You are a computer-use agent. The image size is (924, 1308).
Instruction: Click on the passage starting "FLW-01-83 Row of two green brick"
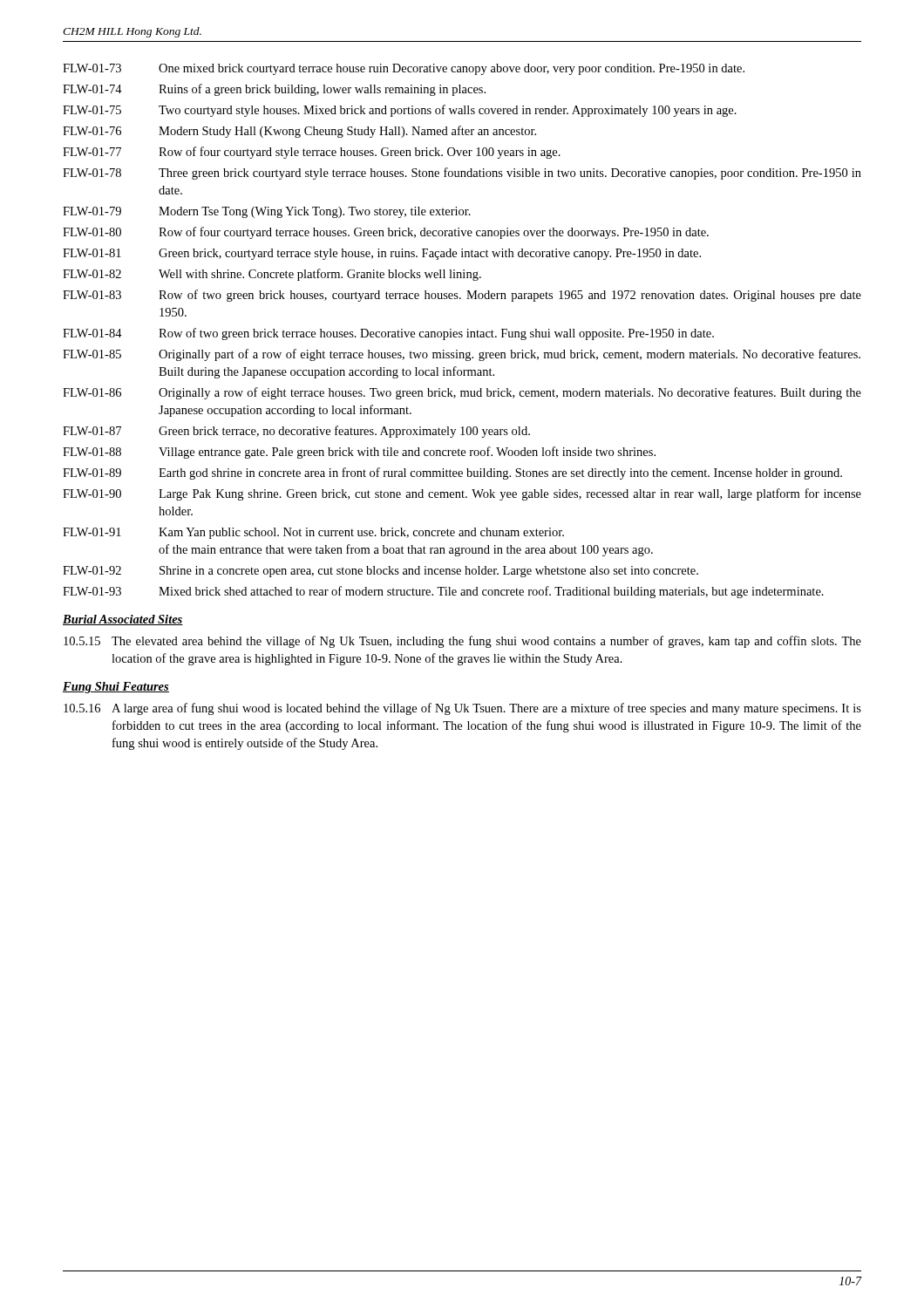(x=462, y=303)
